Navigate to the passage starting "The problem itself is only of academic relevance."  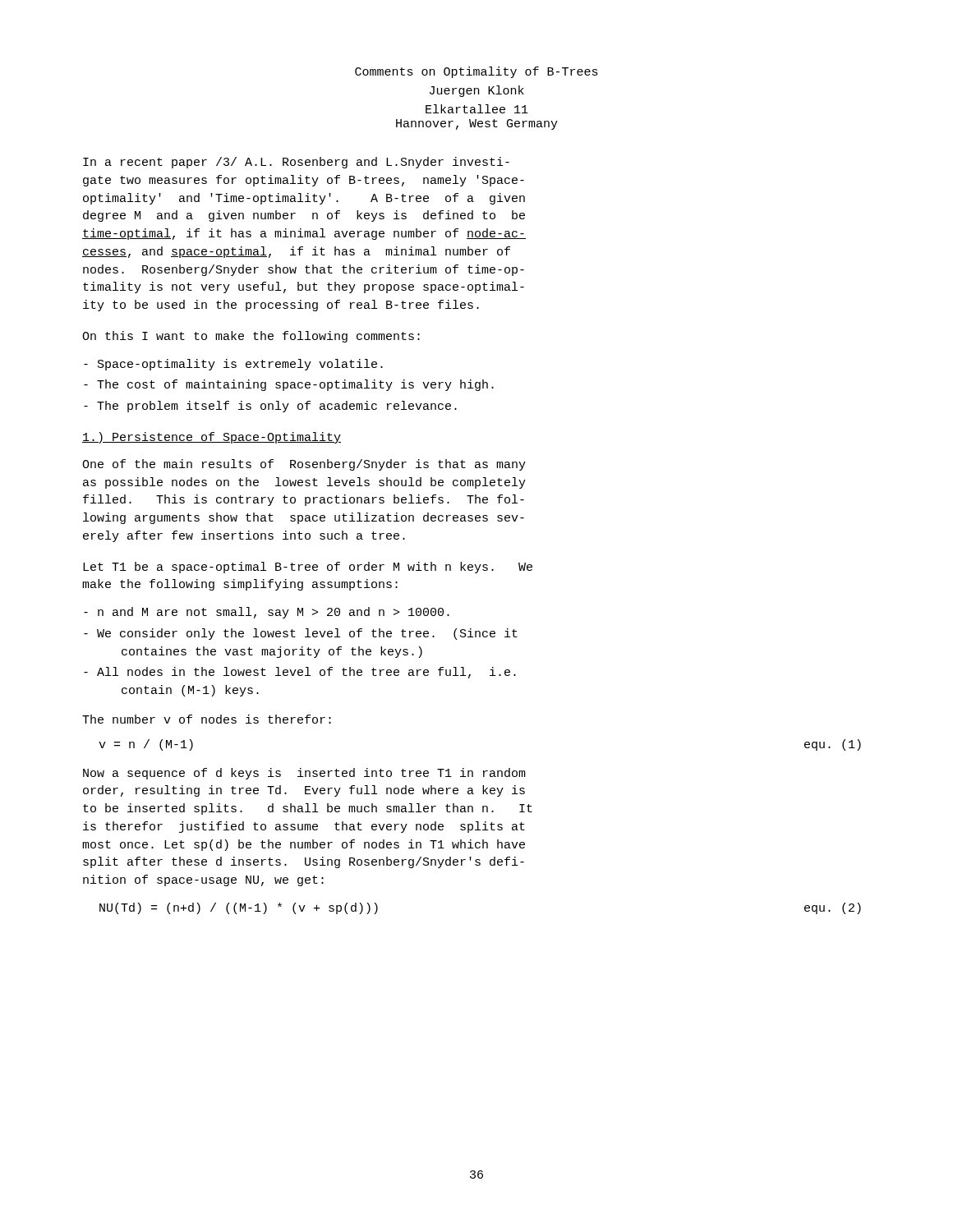point(271,407)
